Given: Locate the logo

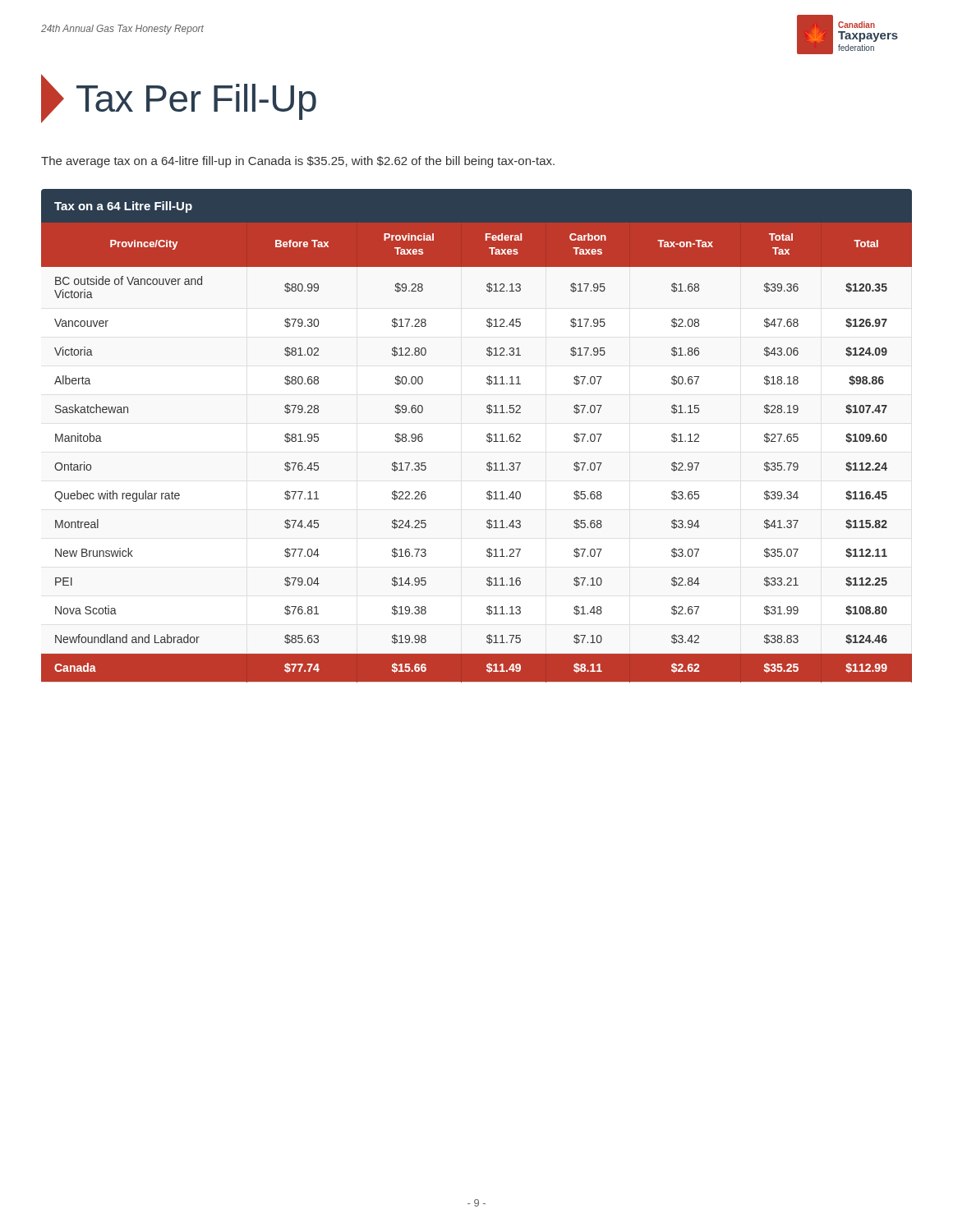Looking at the screenshot, I should coord(854,36).
